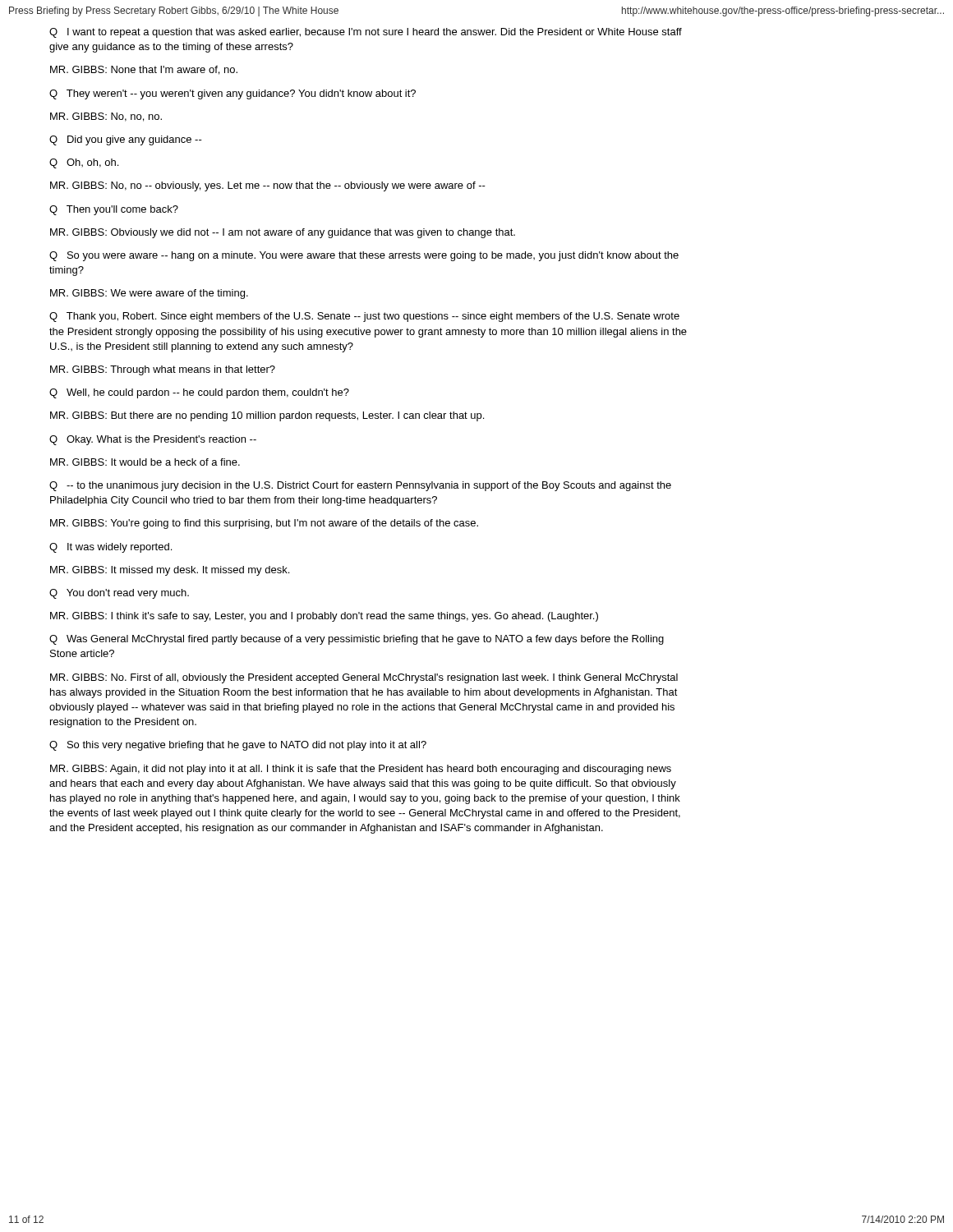Viewport: 953px width, 1232px height.
Task: Where is the passage that starts "MR. GIBBS: It missed my desk."?
Action: [170, 569]
